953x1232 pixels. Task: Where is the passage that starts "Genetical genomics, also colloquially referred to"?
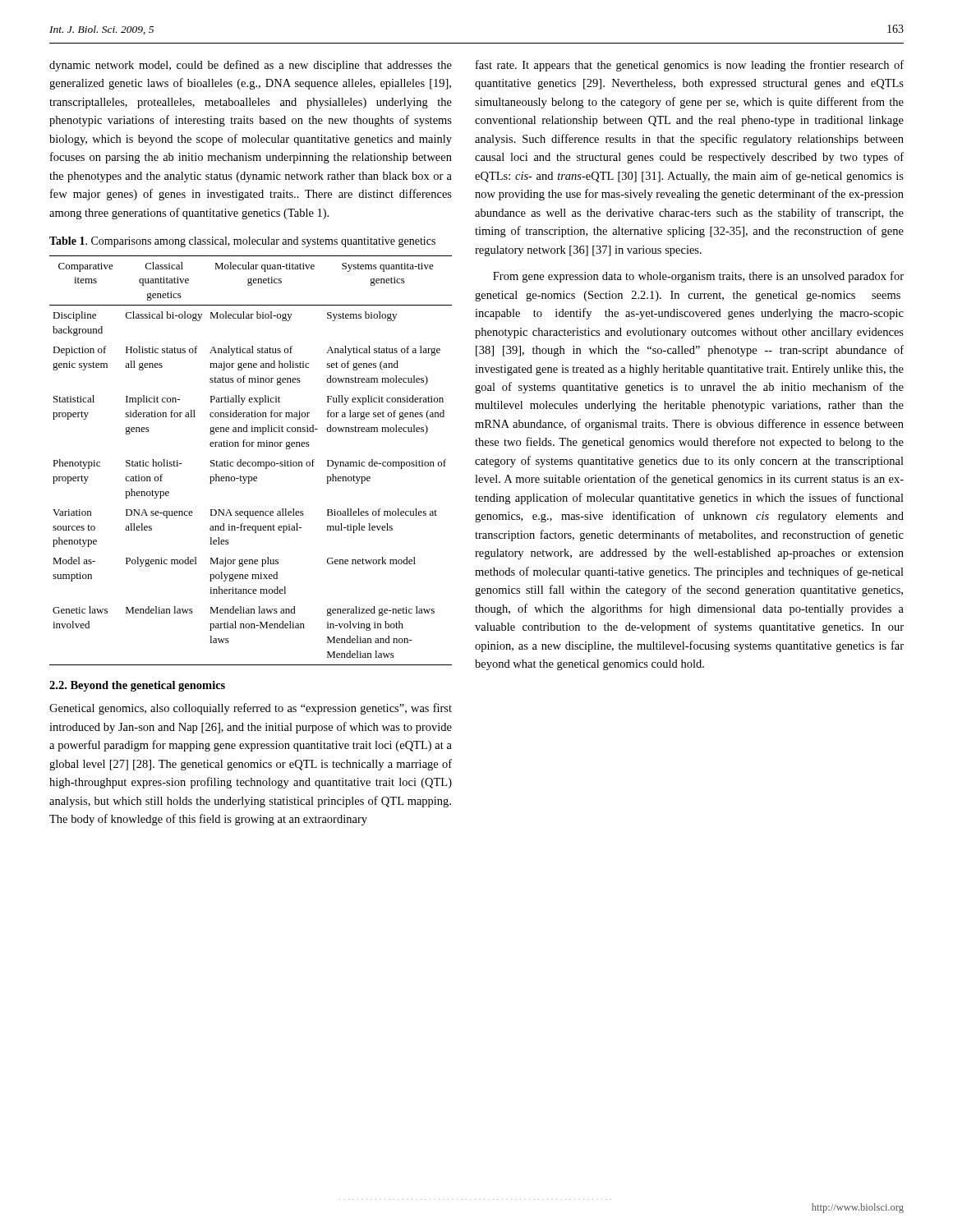coord(251,764)
